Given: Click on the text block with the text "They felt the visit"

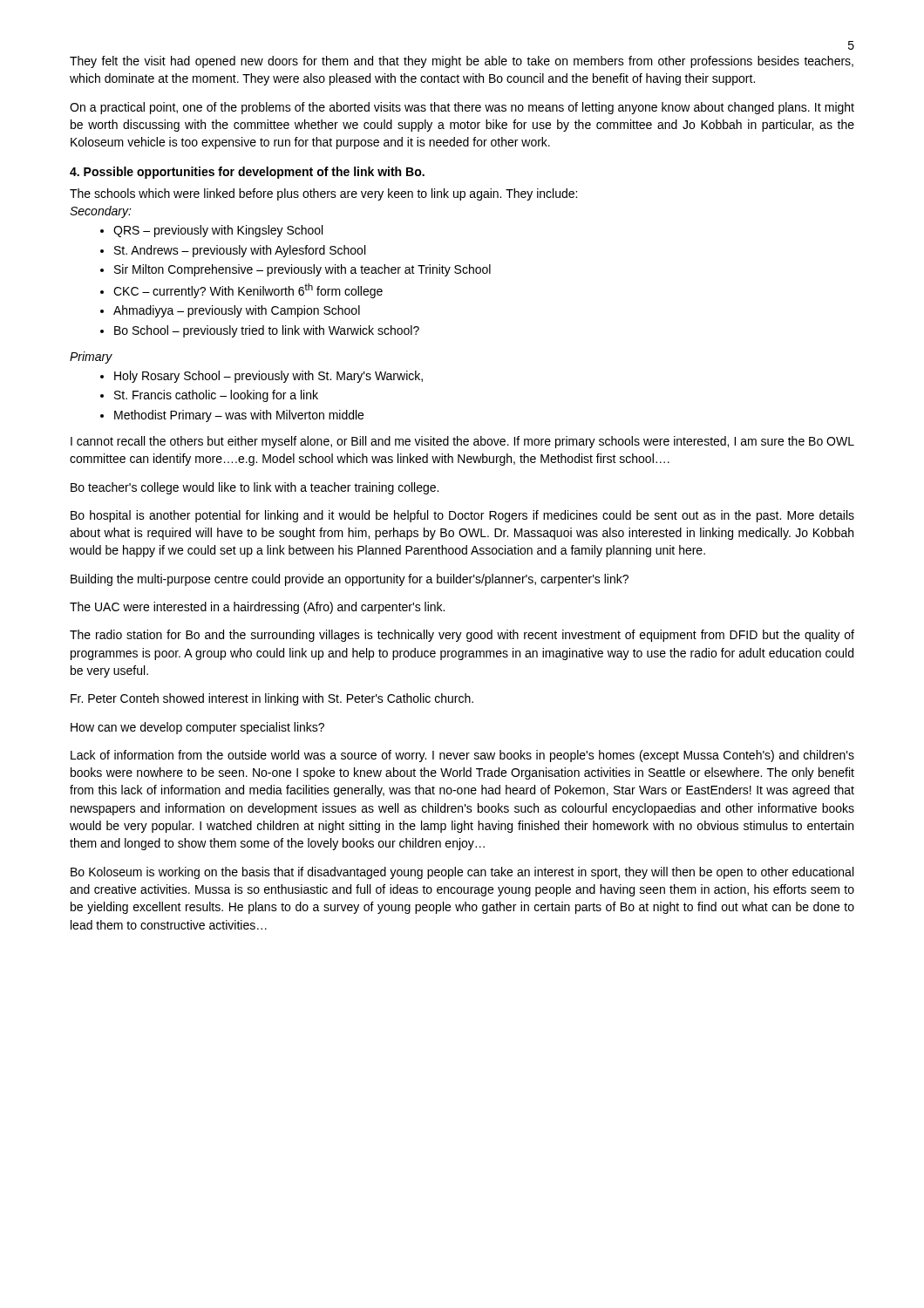Looking at the screenshot, I should tap(462, 70).
